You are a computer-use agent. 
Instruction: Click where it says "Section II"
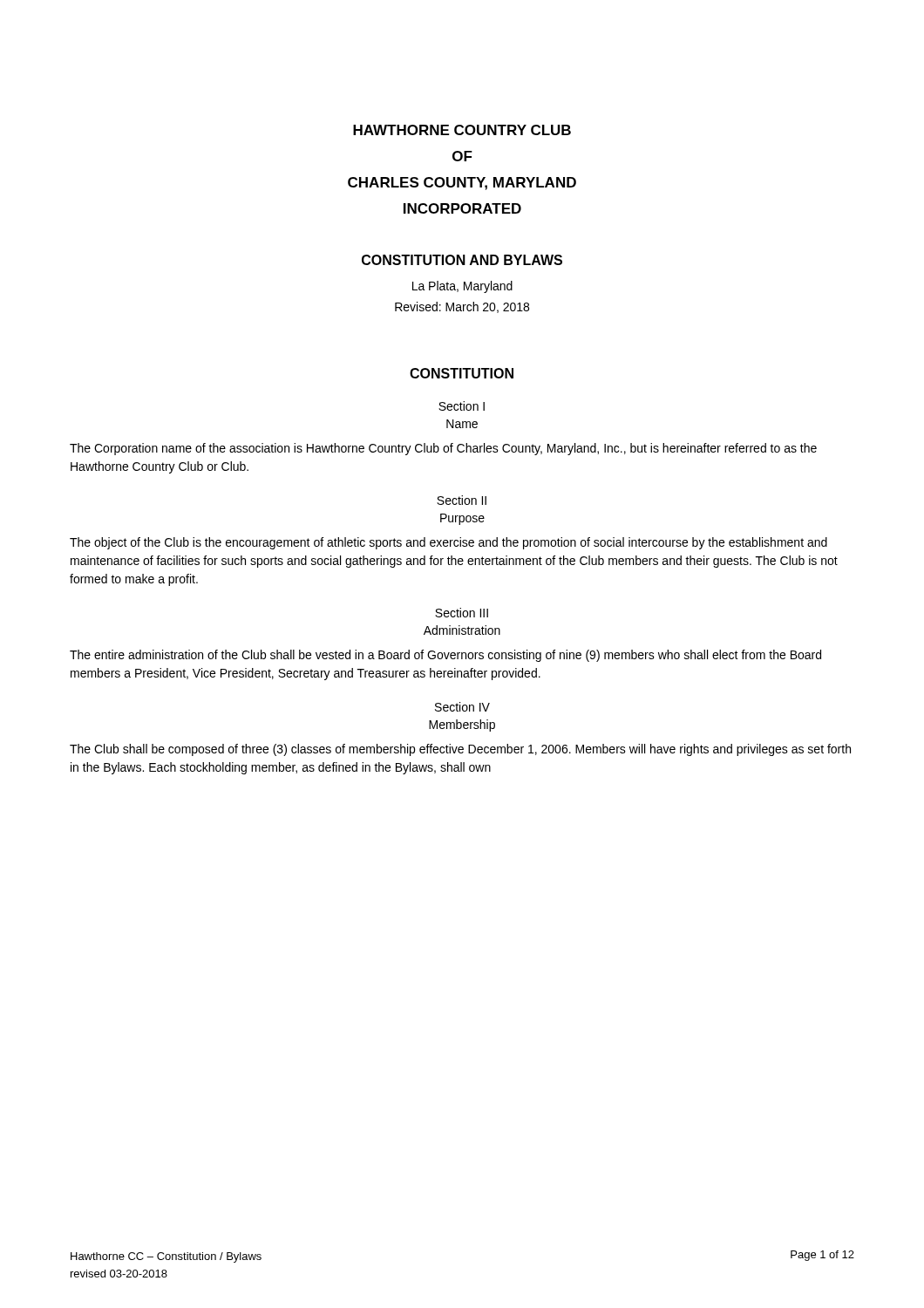(x=462, y=501)
